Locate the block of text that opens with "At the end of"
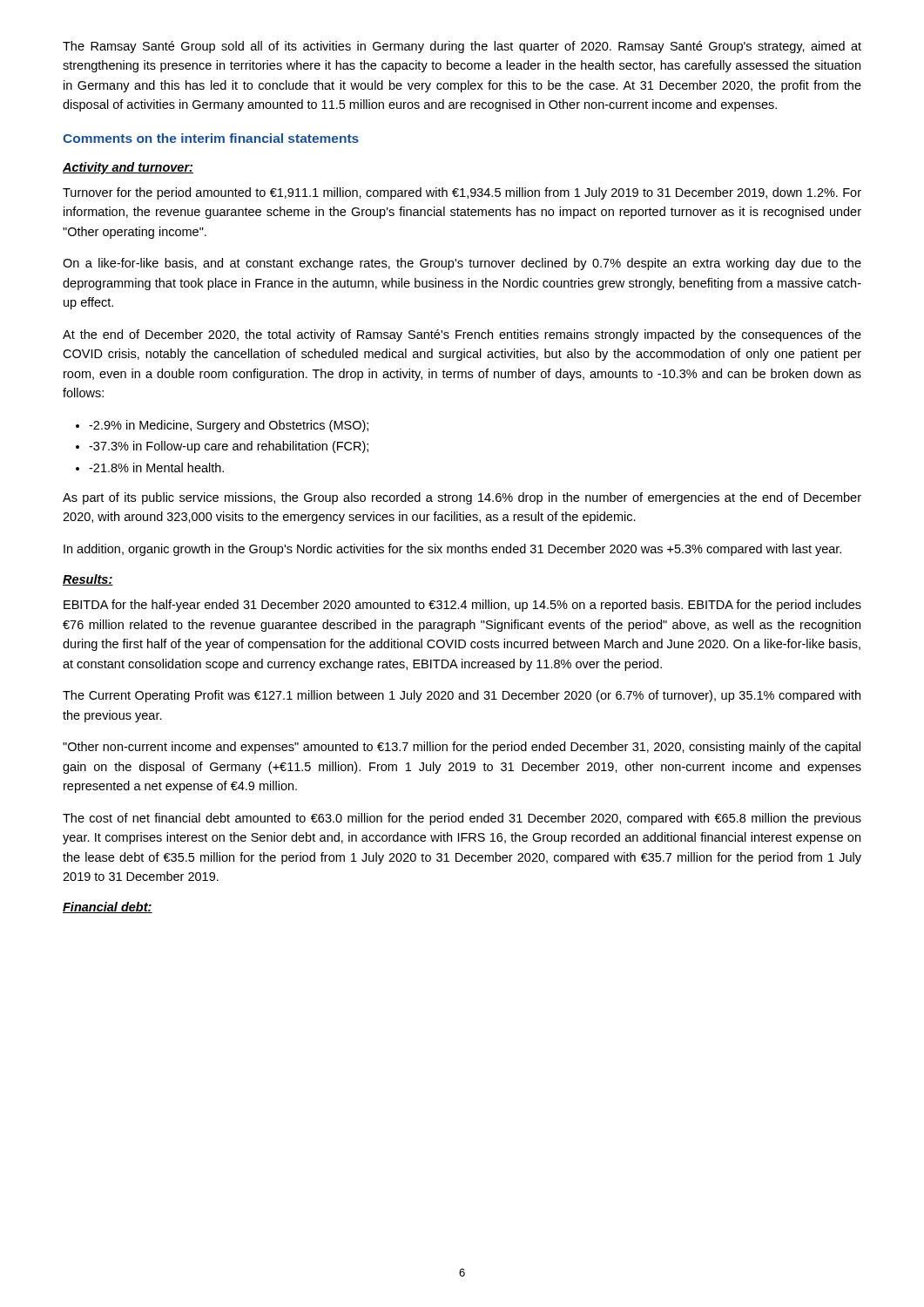This screenshot has height=1307, width=924. click(x=462, y=364)
